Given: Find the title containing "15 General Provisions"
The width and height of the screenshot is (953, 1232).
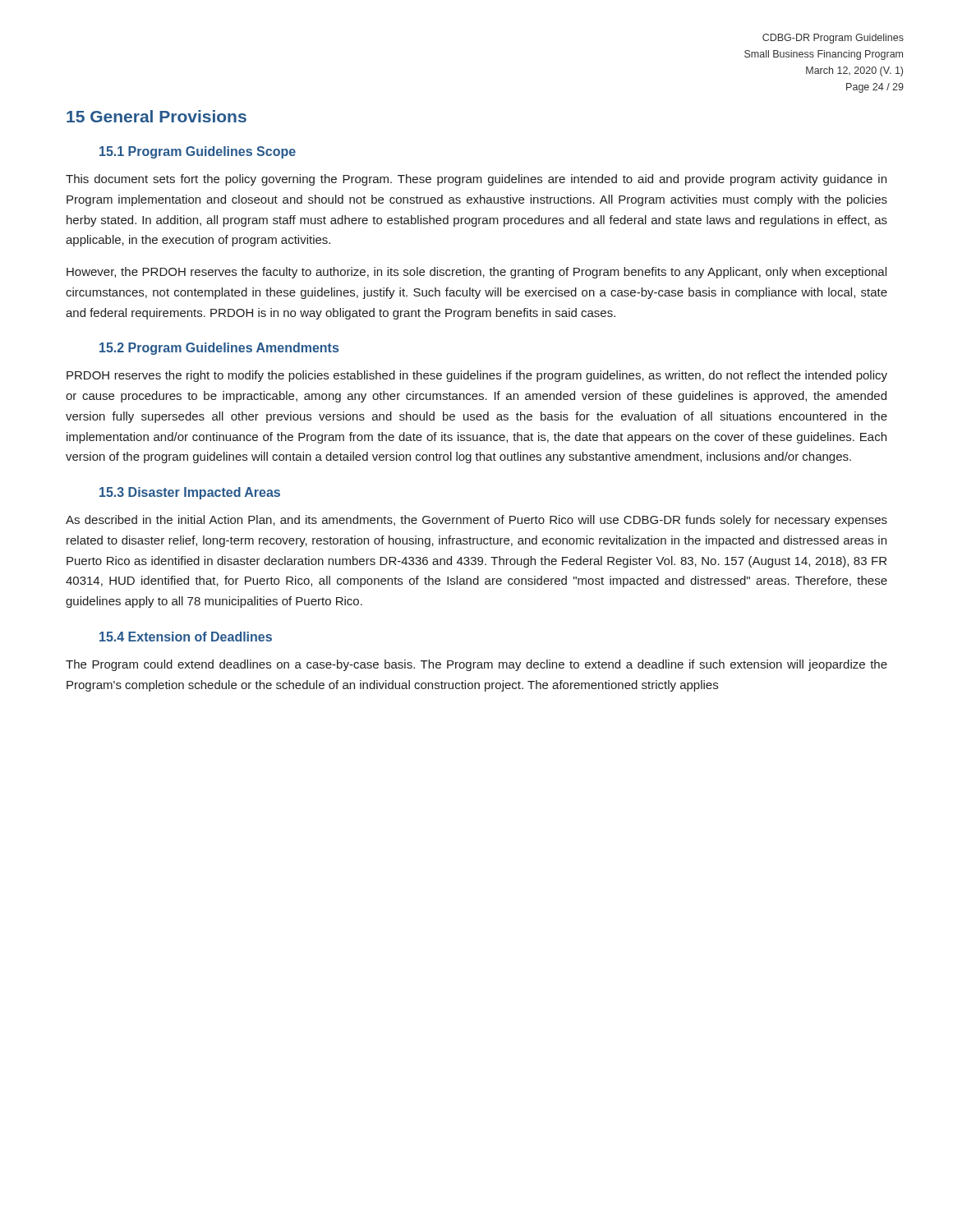Looking at the screenshot, I should [x=156, y=116].
